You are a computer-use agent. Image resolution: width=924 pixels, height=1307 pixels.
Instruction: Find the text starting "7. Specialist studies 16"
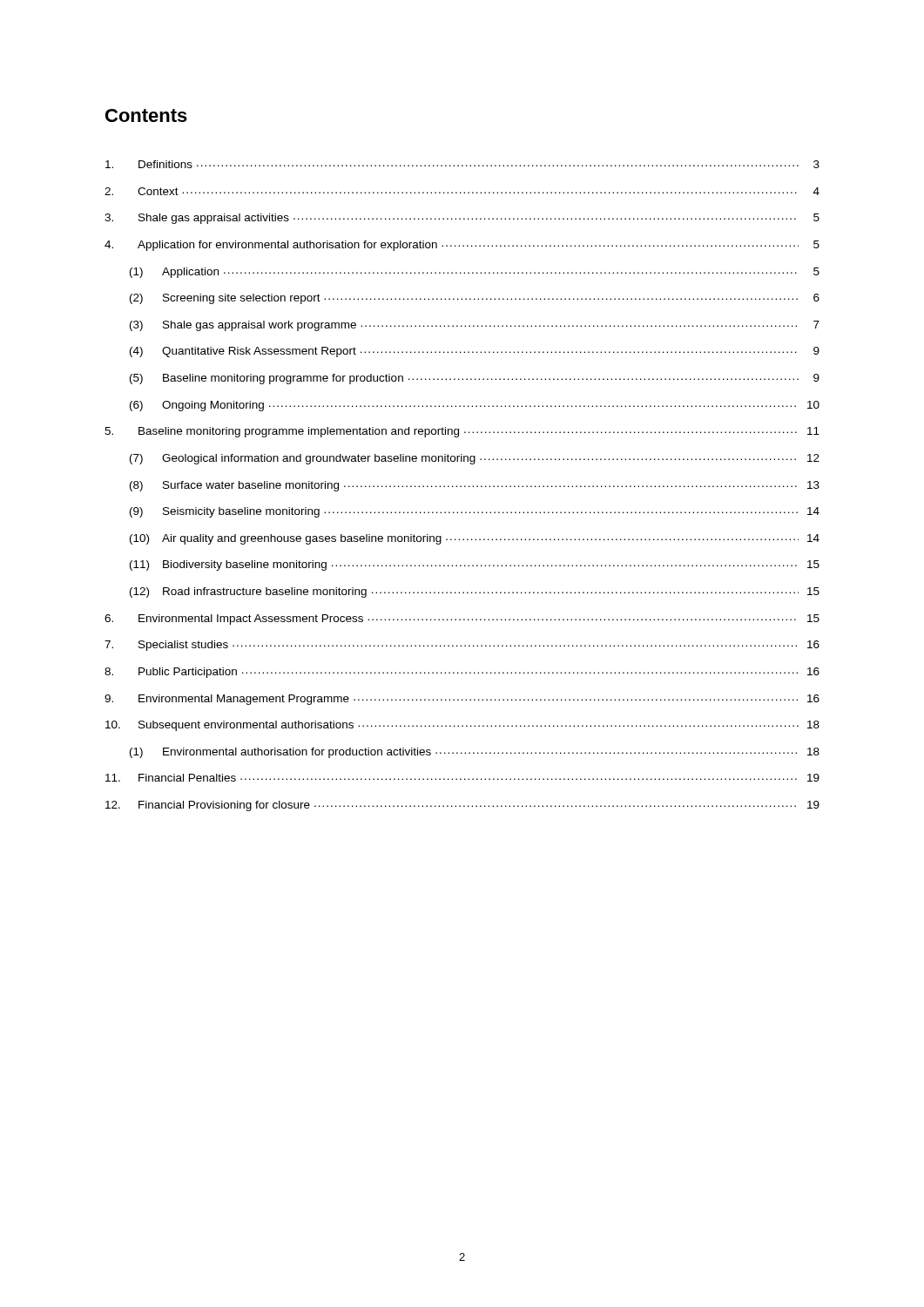click(462, 644)
